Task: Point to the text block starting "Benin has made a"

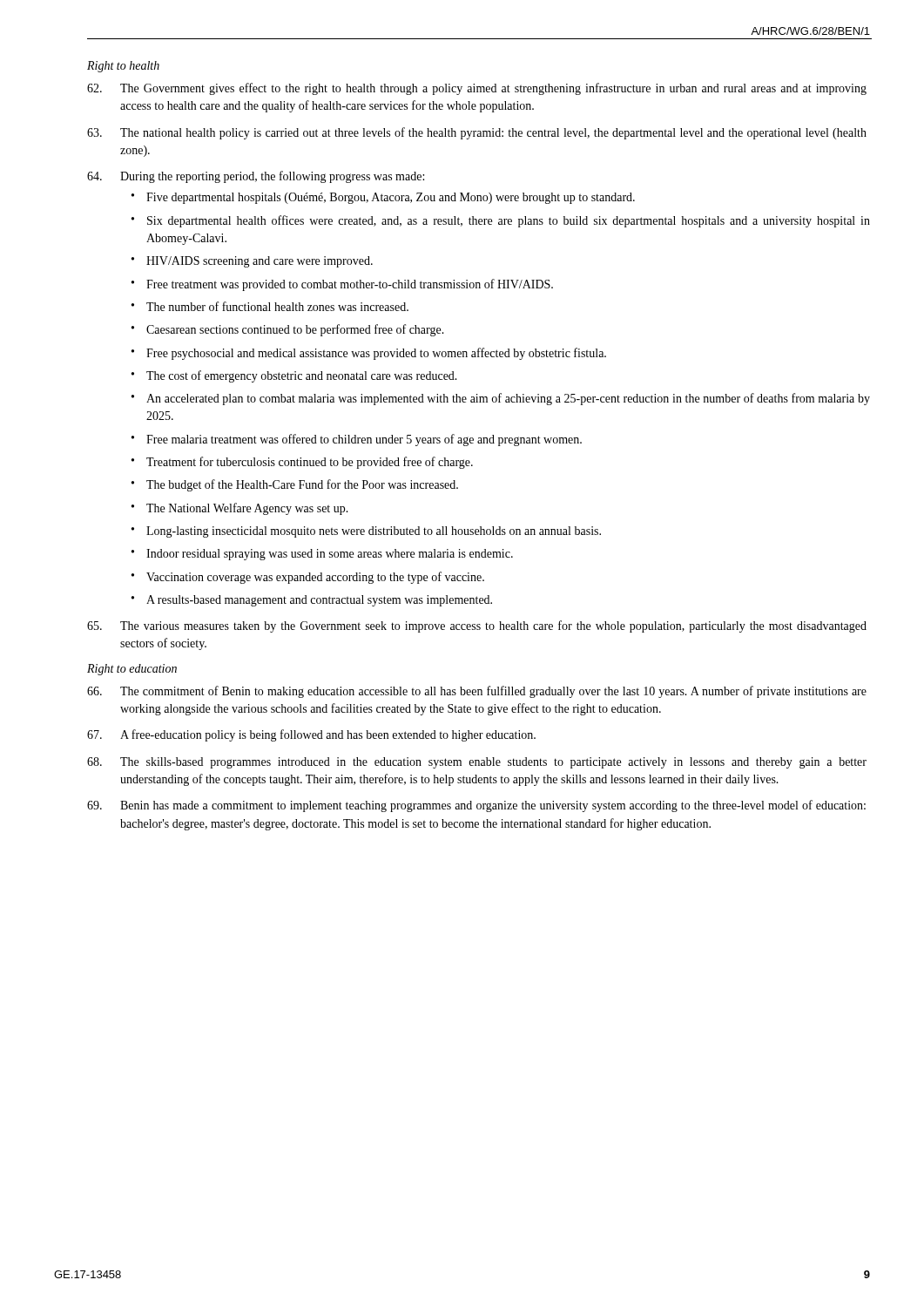Action: [477, 815]
